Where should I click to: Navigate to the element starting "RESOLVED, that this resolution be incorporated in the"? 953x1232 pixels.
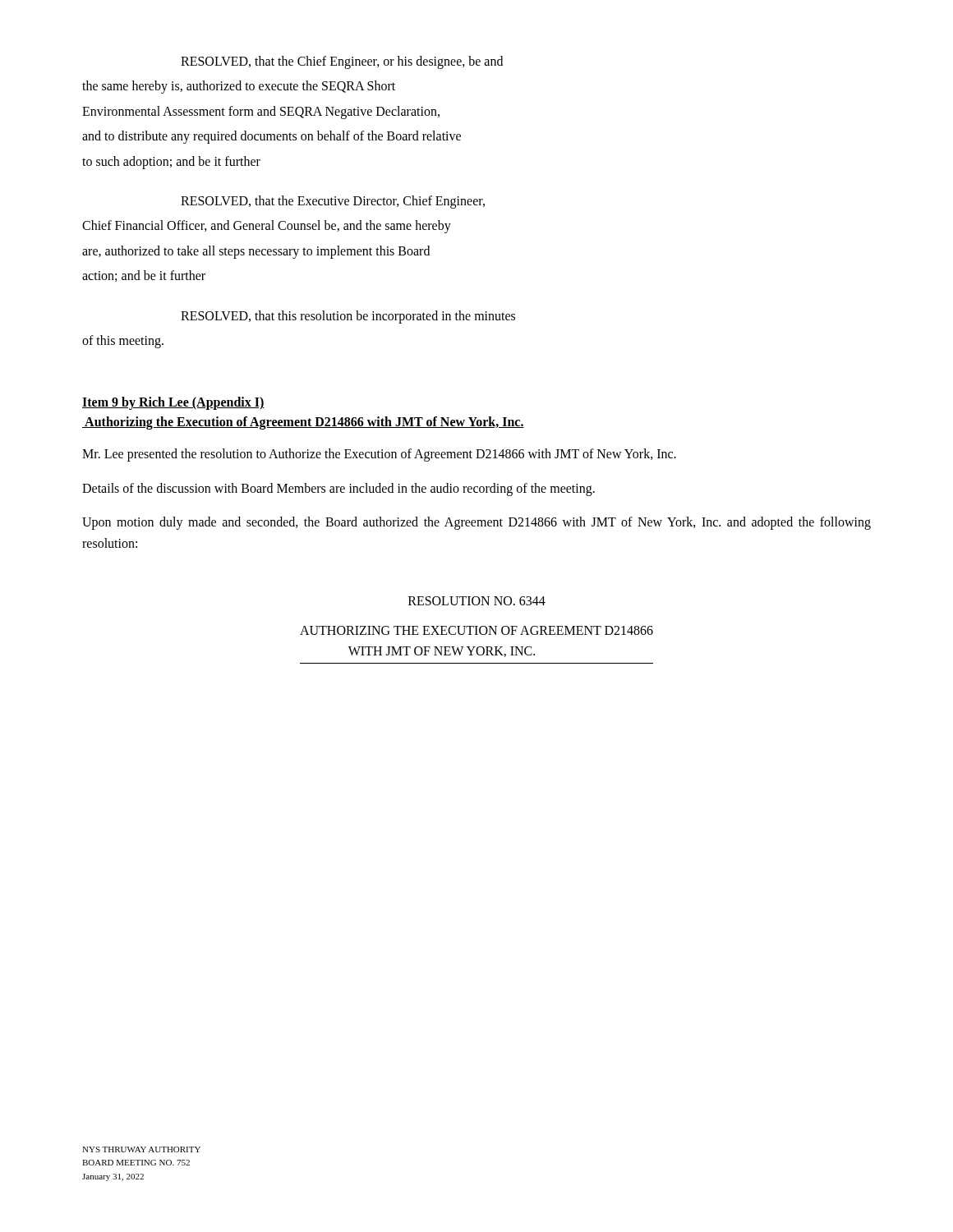476,328
